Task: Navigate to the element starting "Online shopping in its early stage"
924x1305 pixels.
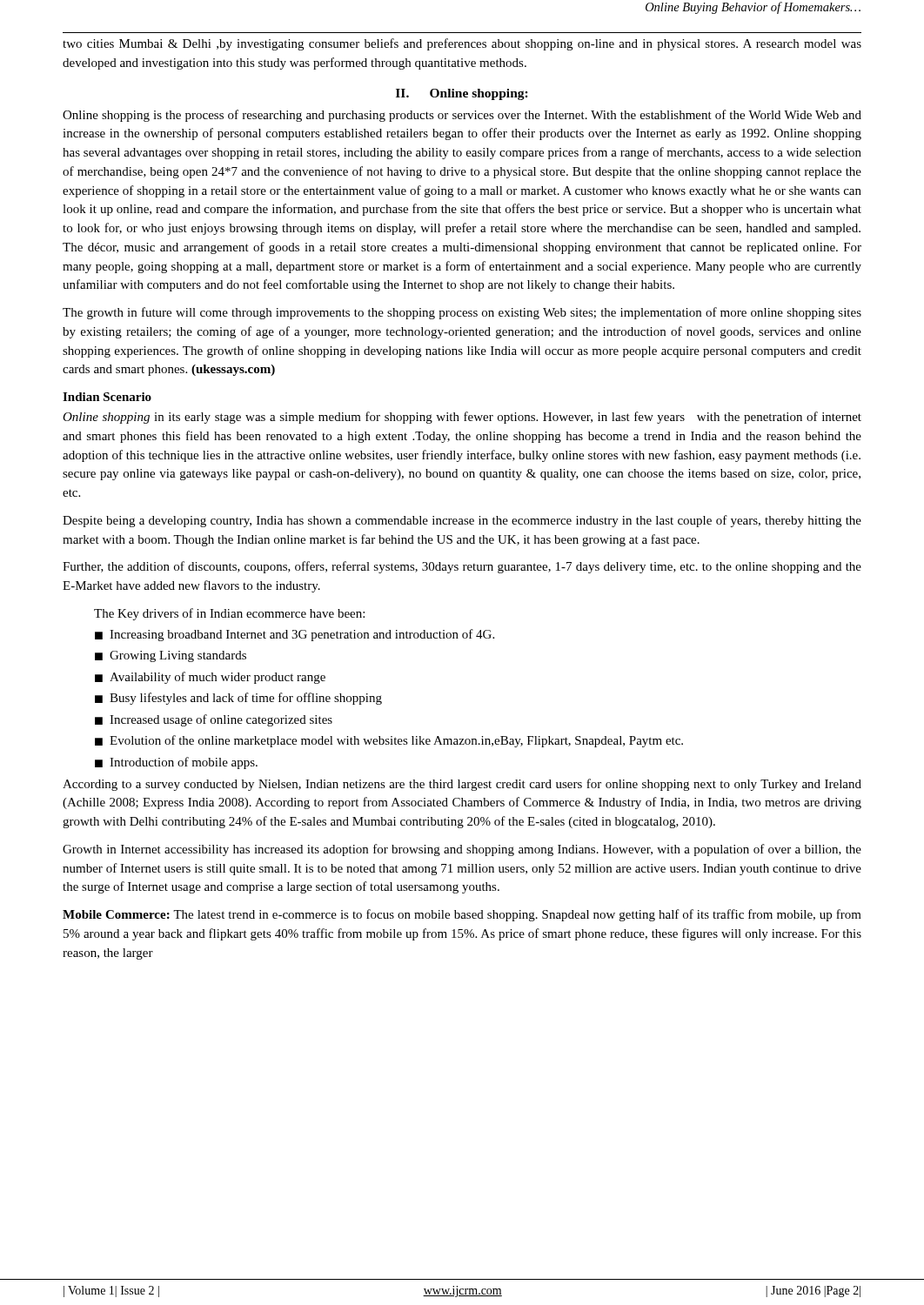Action: pos(462,455)
